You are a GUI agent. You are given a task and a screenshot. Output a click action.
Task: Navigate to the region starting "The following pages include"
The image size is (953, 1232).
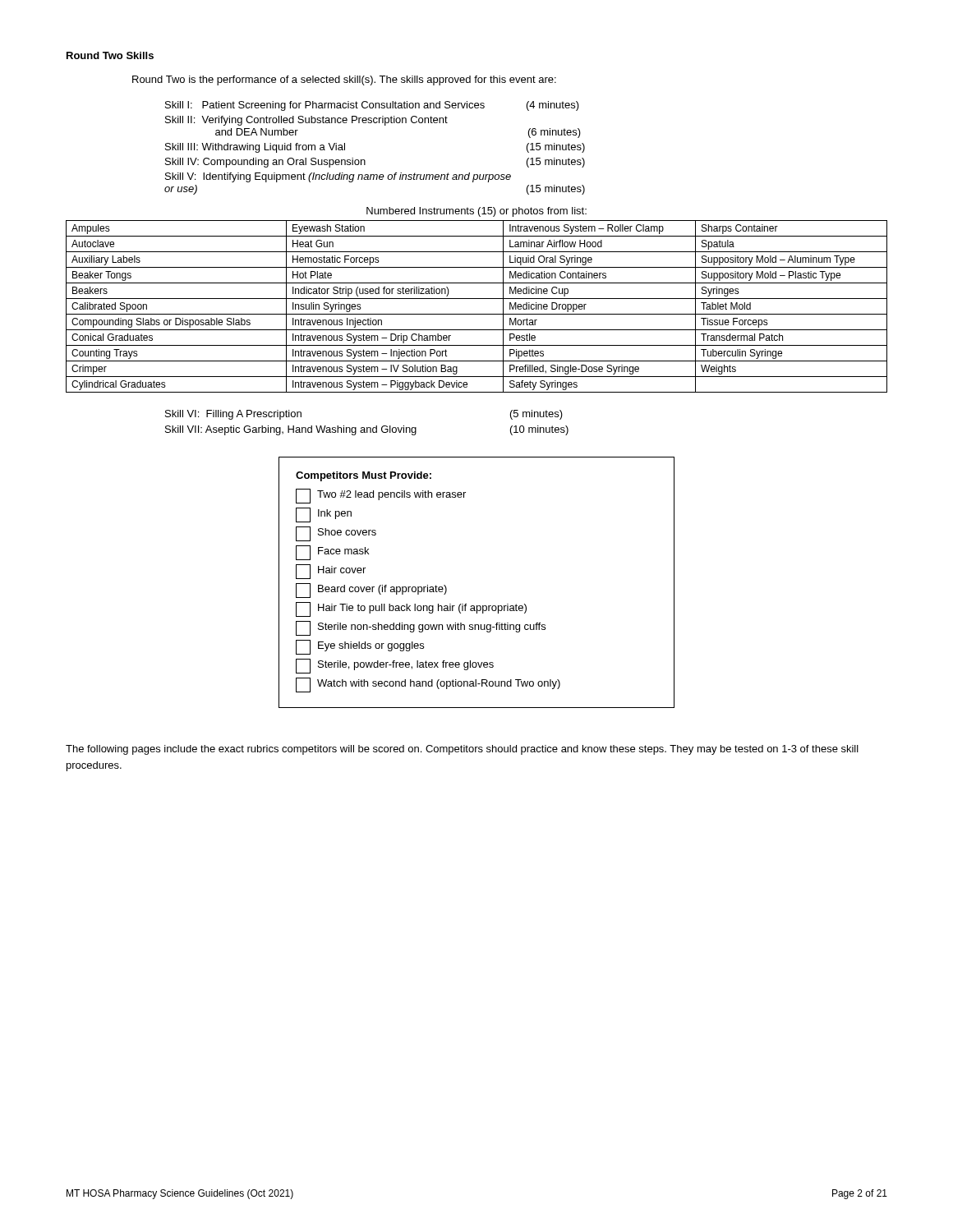pyautogui.click(x=462, y=757)
